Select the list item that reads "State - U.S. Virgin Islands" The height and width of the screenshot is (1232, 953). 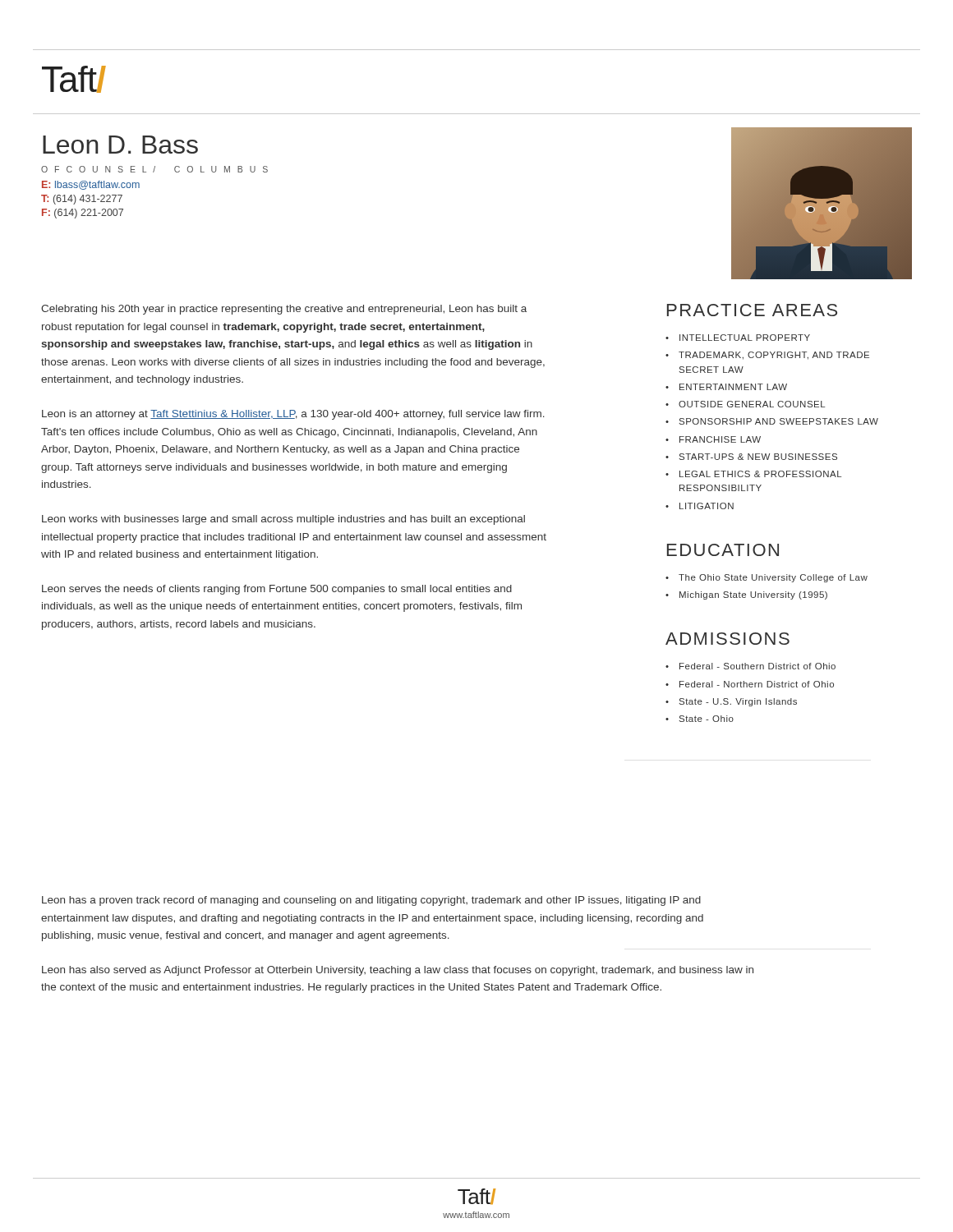click(738, 701)
